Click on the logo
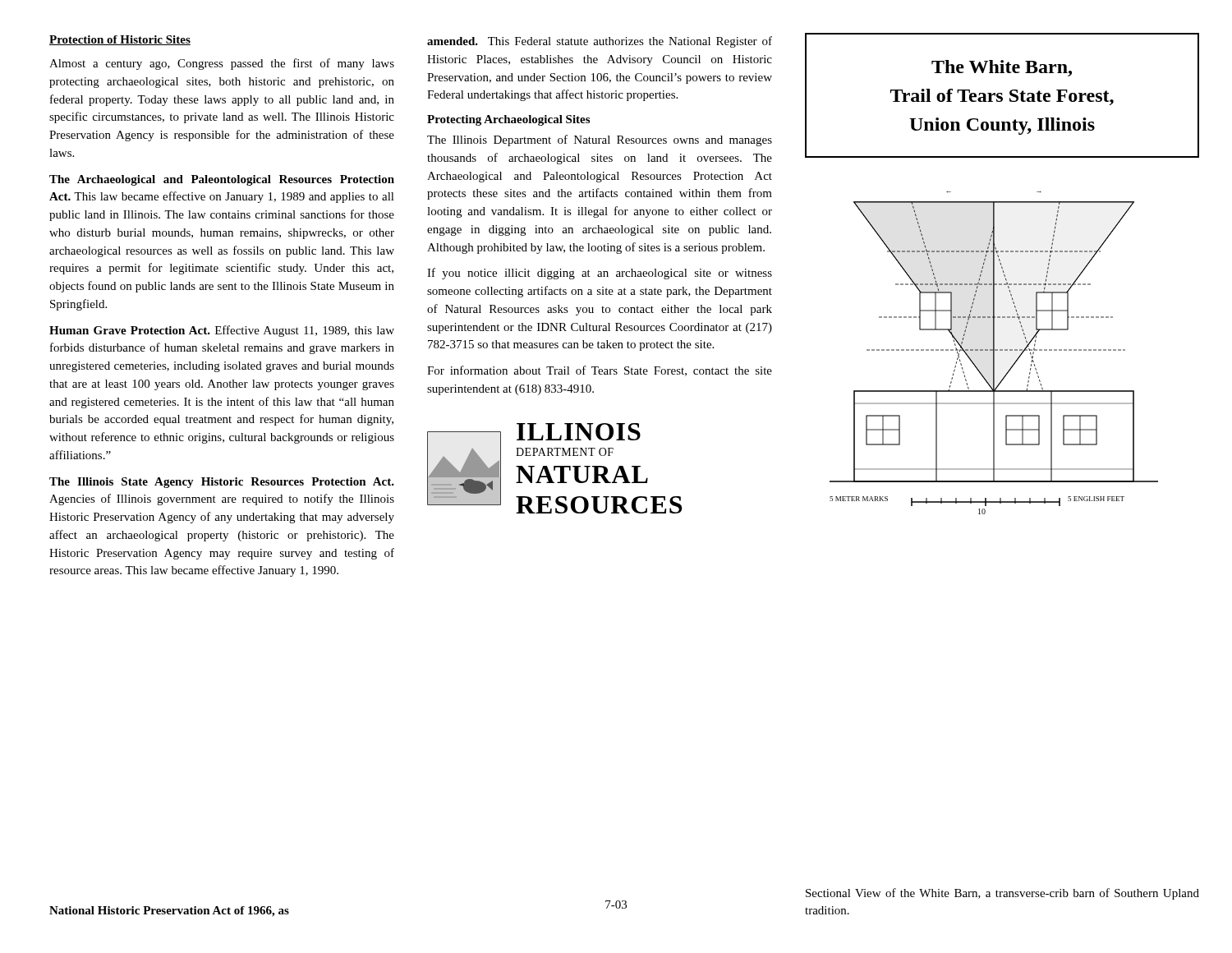Screen dimensions: 953x1232 600,468
